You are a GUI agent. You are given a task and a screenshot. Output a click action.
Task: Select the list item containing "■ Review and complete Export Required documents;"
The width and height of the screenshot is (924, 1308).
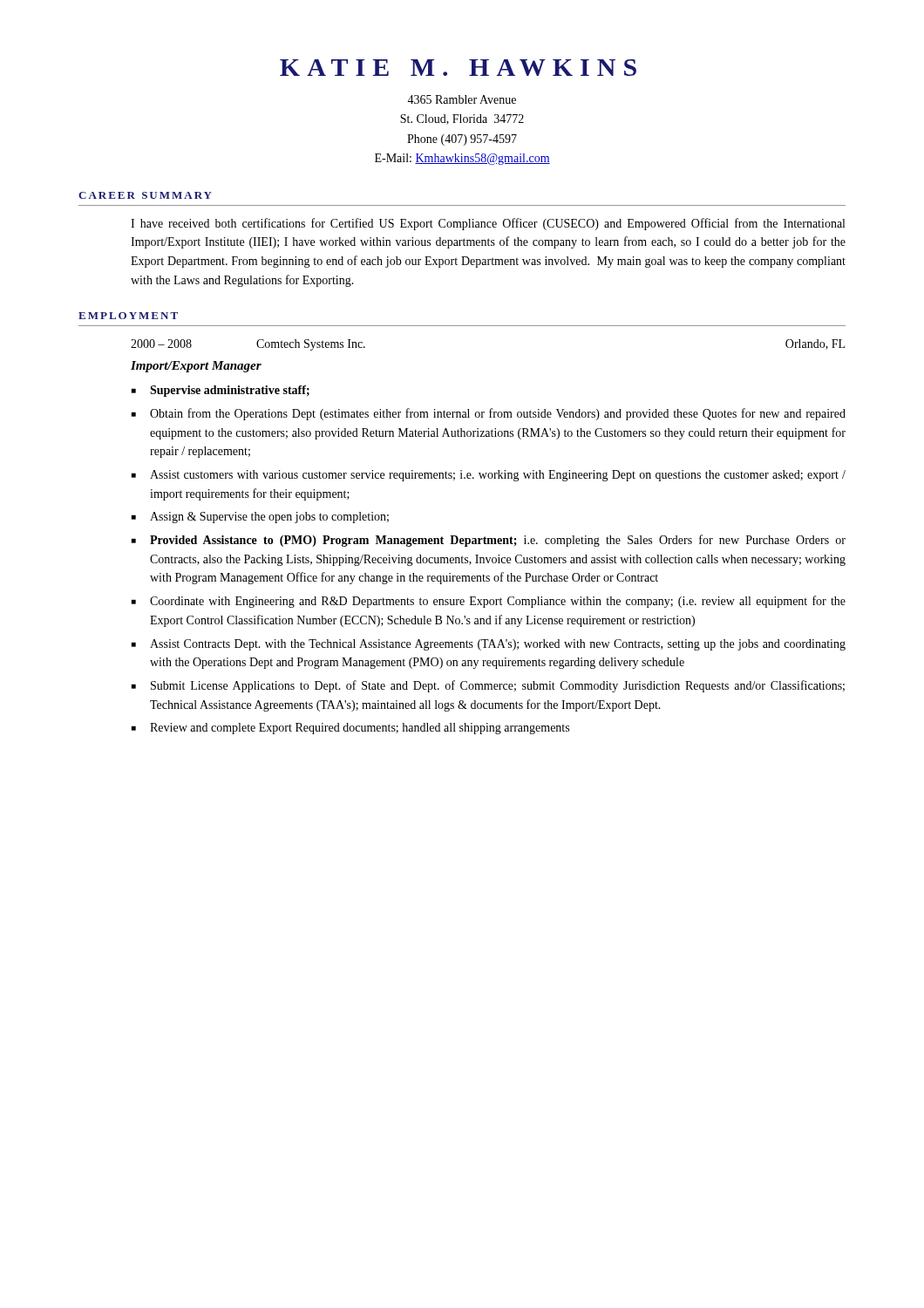488,728
